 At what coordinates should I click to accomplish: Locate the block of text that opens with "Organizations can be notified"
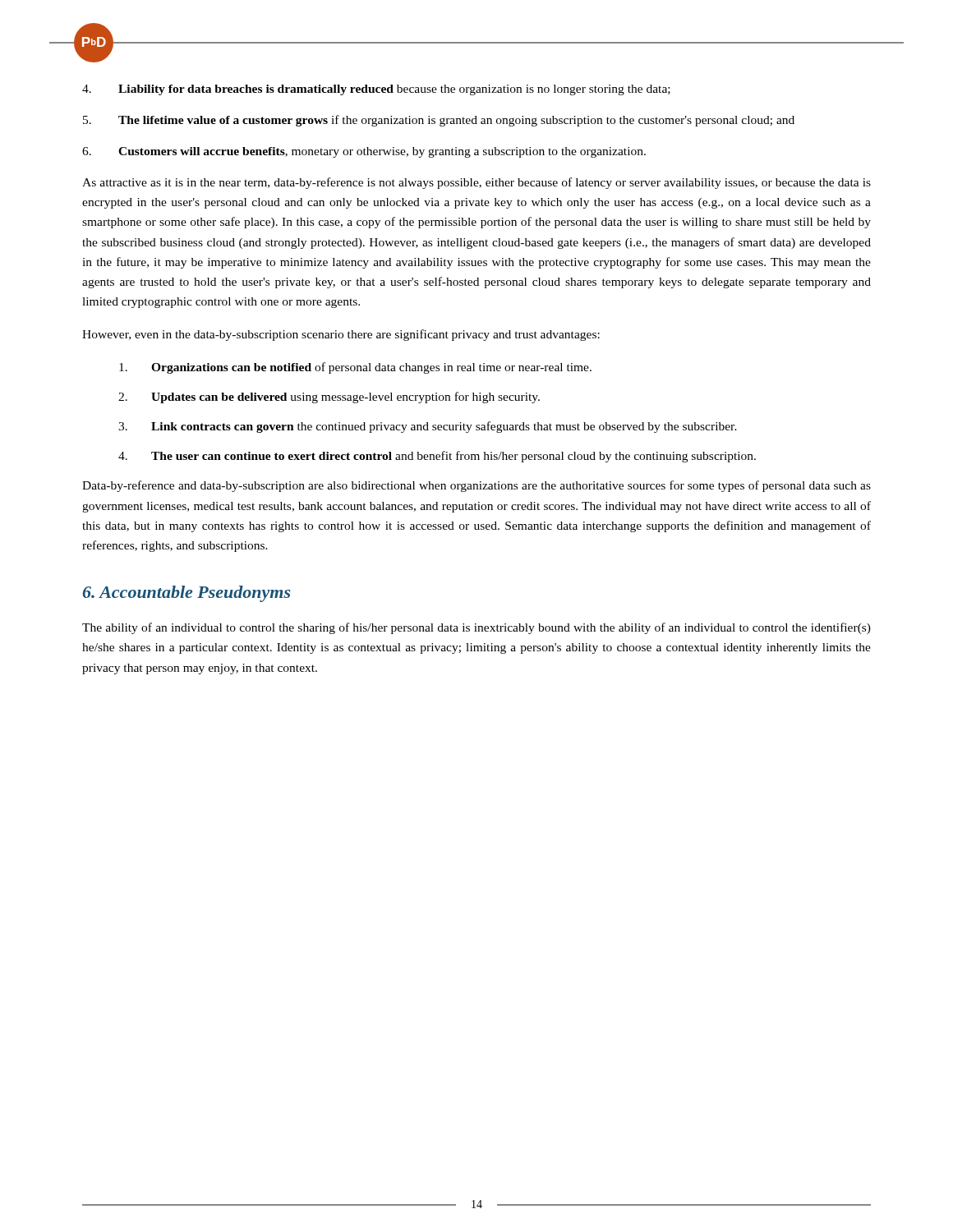click(x=495, y=368)
